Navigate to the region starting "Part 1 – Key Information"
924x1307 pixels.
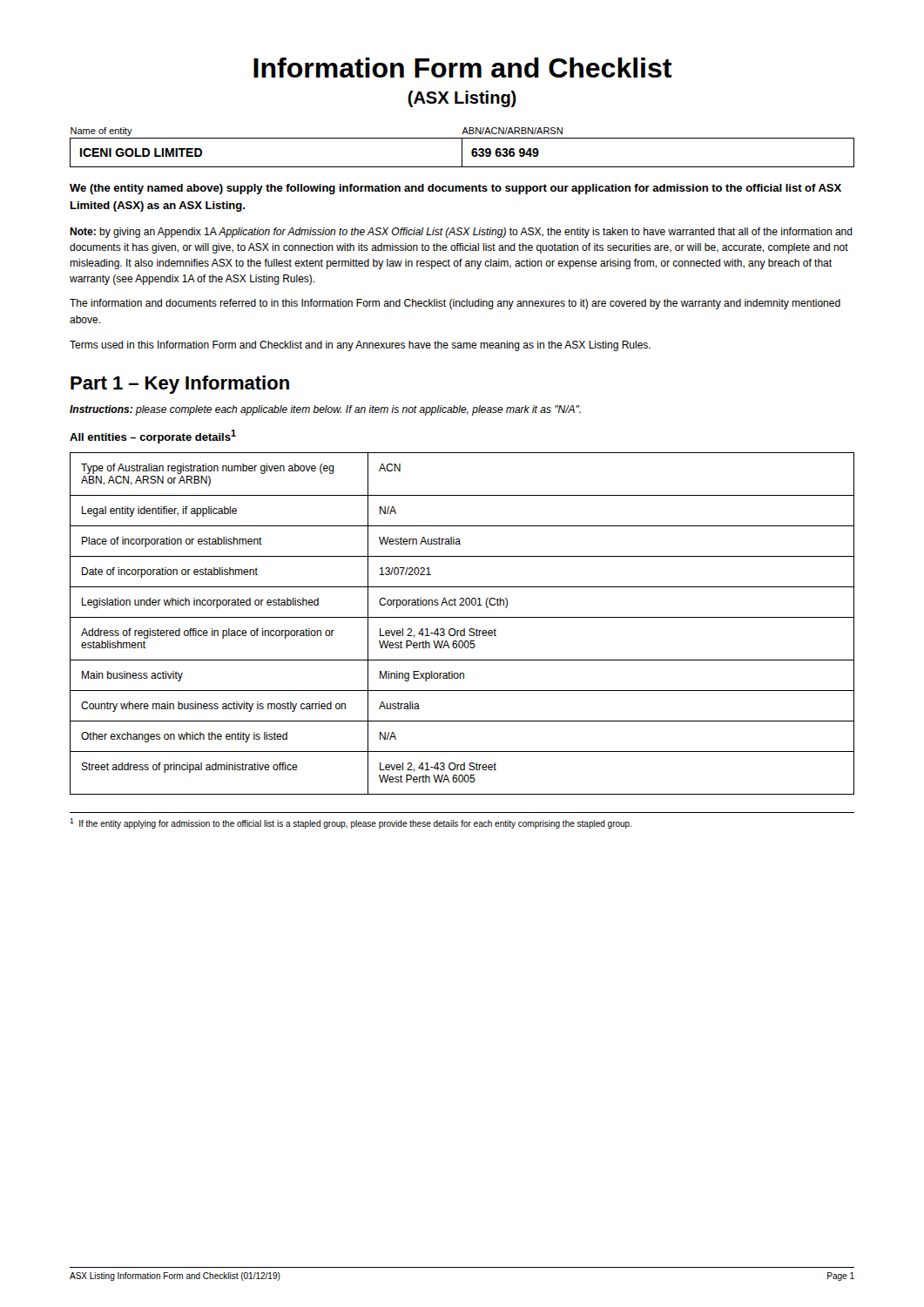180,385
